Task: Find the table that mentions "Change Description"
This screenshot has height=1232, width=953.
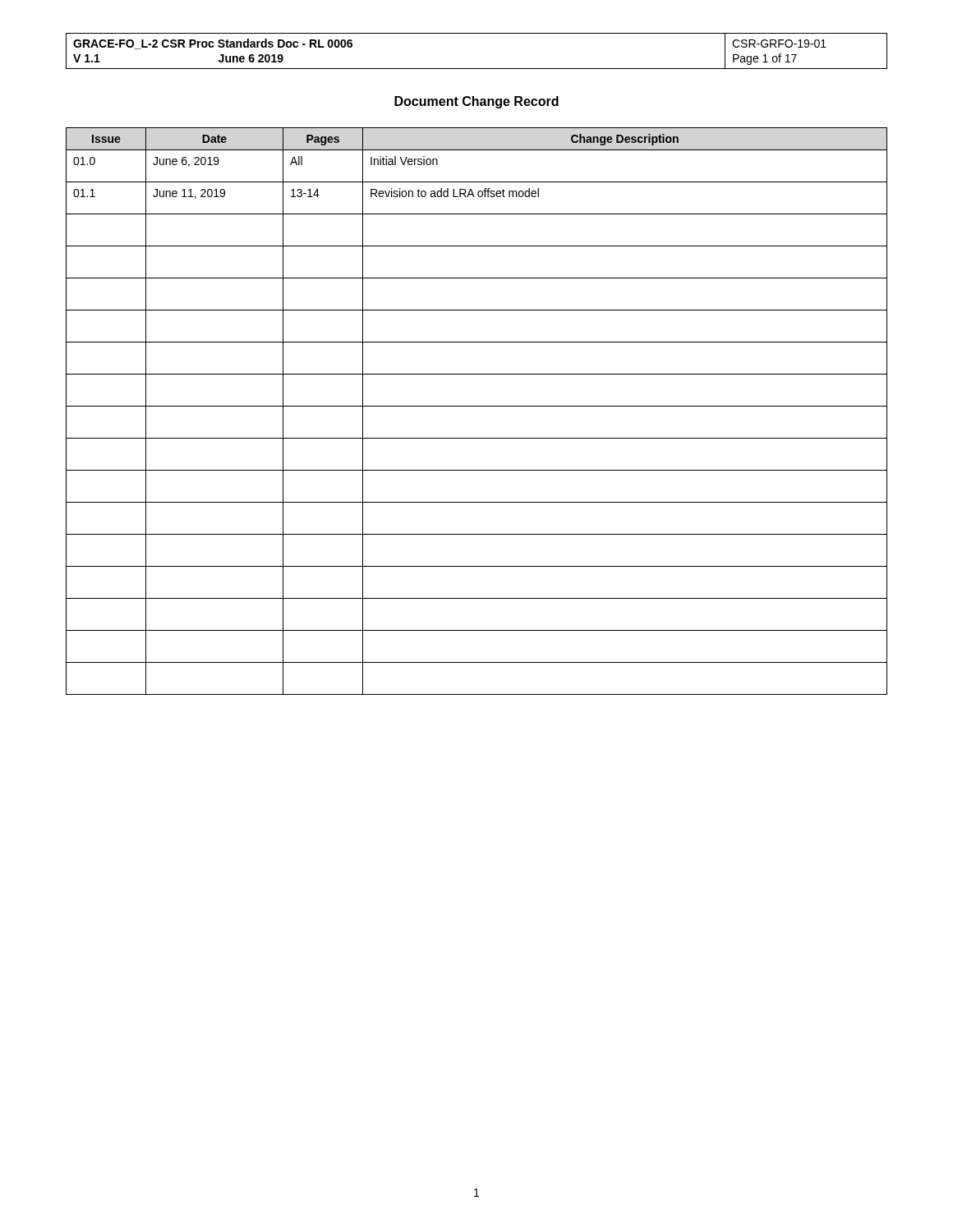Action: 476,411
